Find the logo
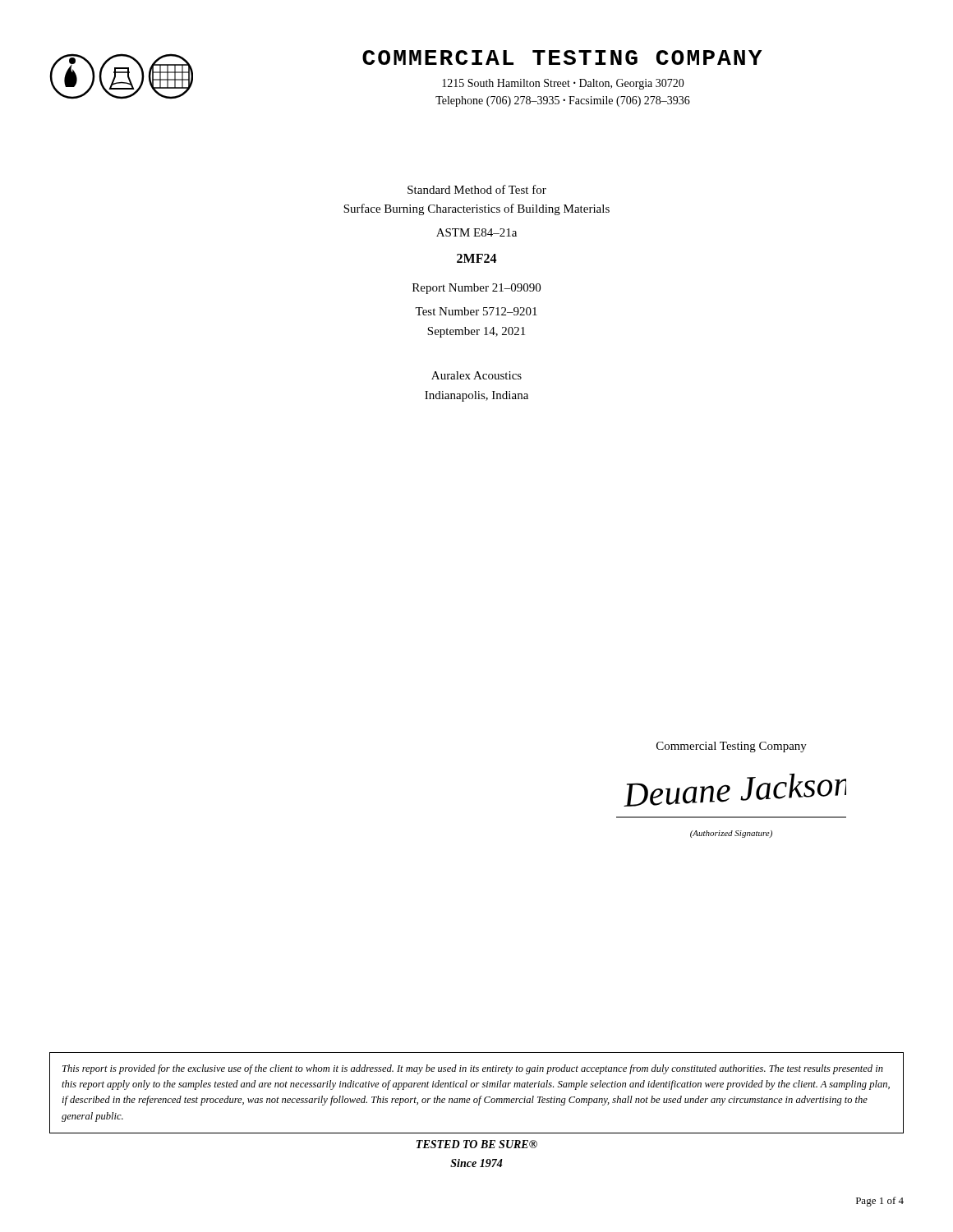The width and height of the screenshot is (953, 1232). [123, 78]
